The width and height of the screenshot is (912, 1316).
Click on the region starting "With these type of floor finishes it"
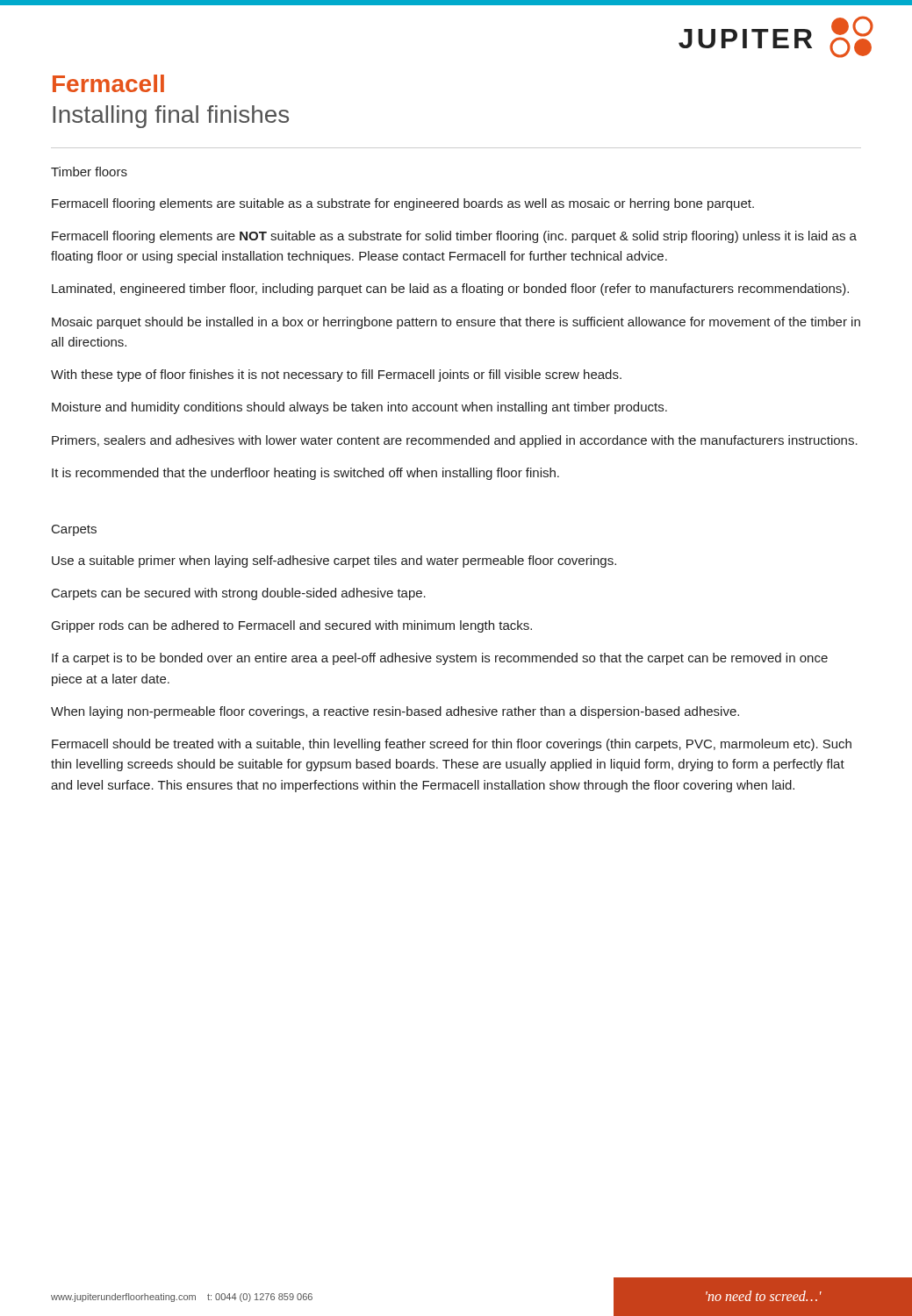click(x=337, y=374)
